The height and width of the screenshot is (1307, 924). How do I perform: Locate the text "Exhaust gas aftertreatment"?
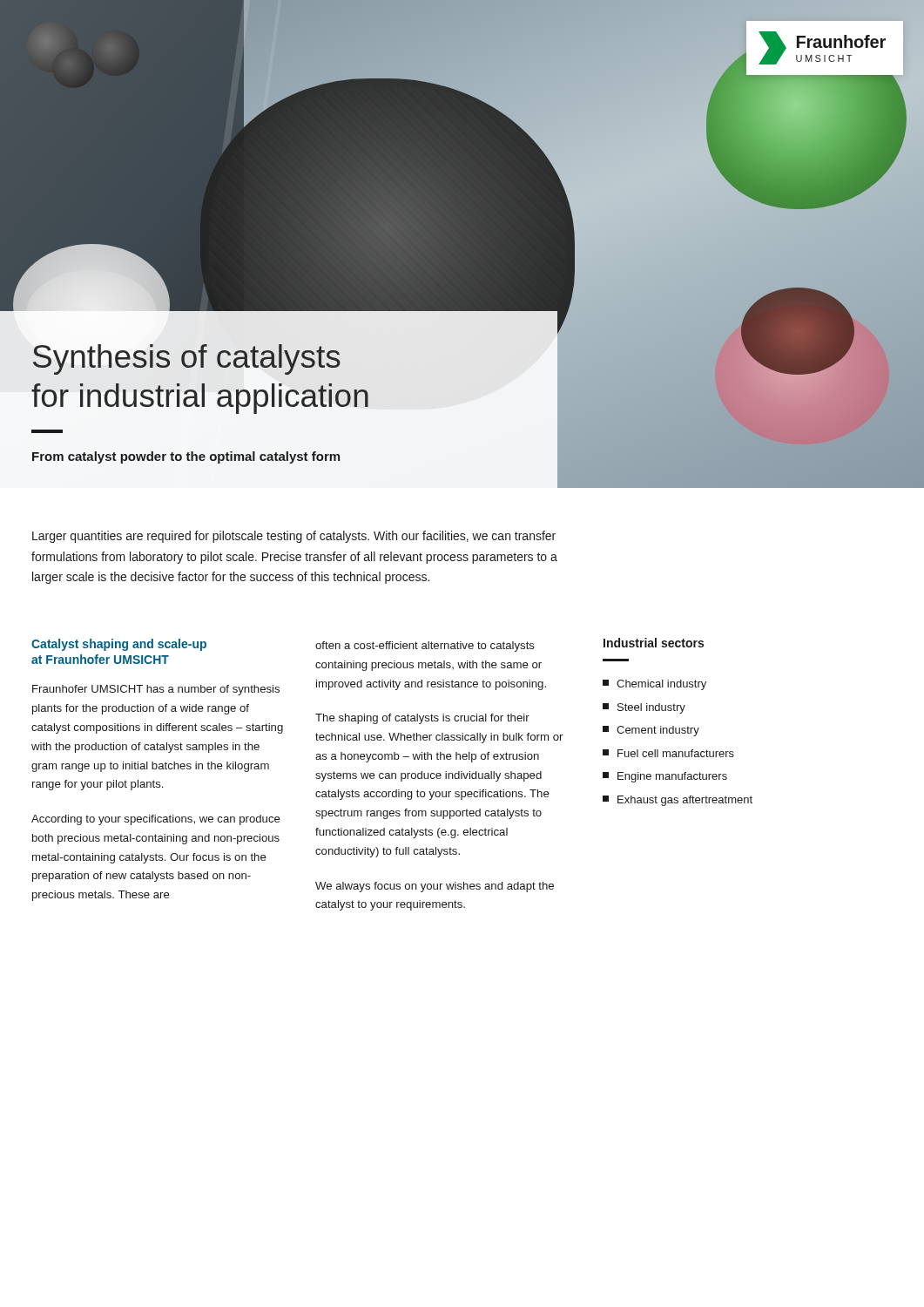[x=678, y=799]
